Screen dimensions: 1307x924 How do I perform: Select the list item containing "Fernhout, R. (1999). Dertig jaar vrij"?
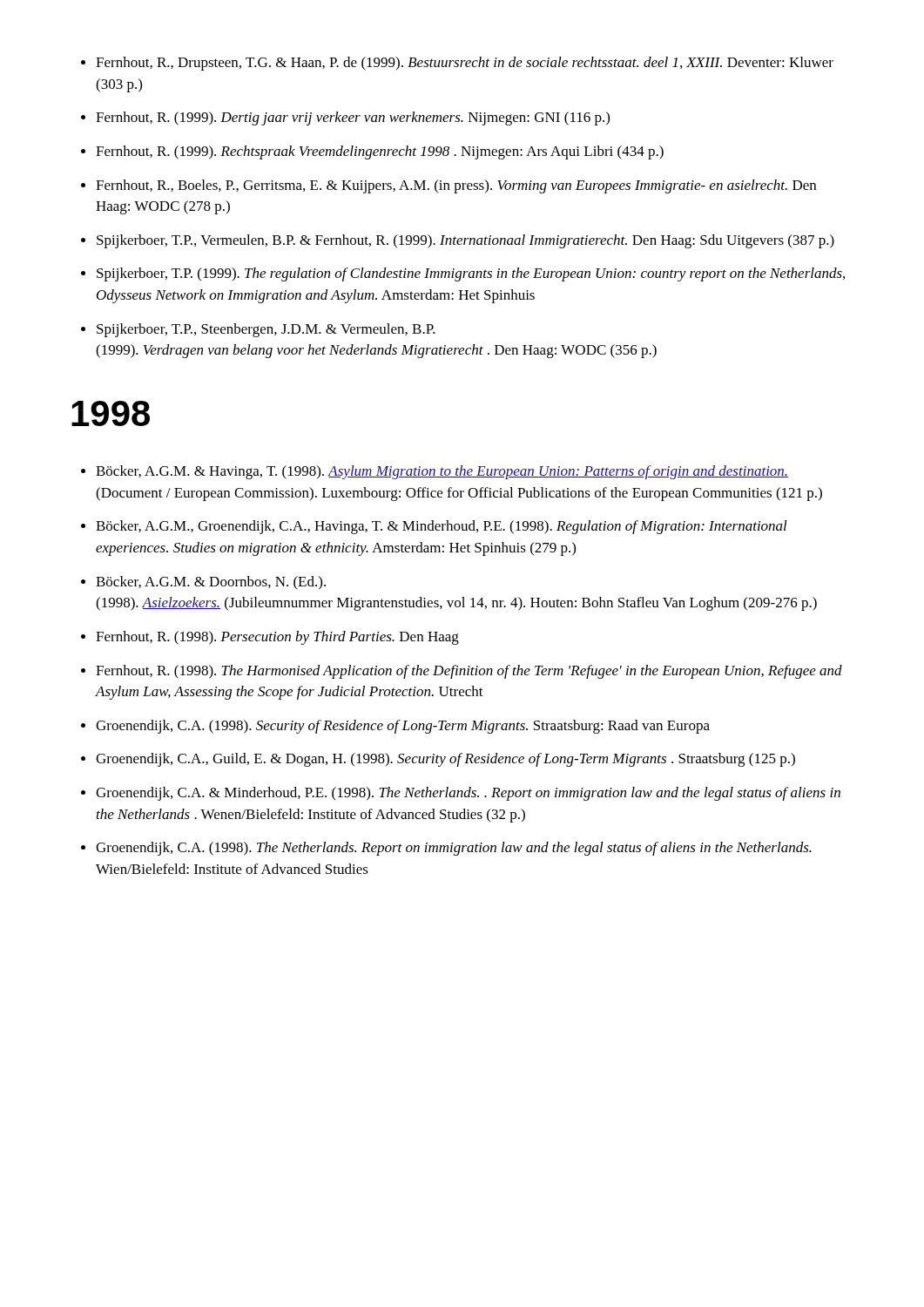pyautogui.click(x=353, y=117)
